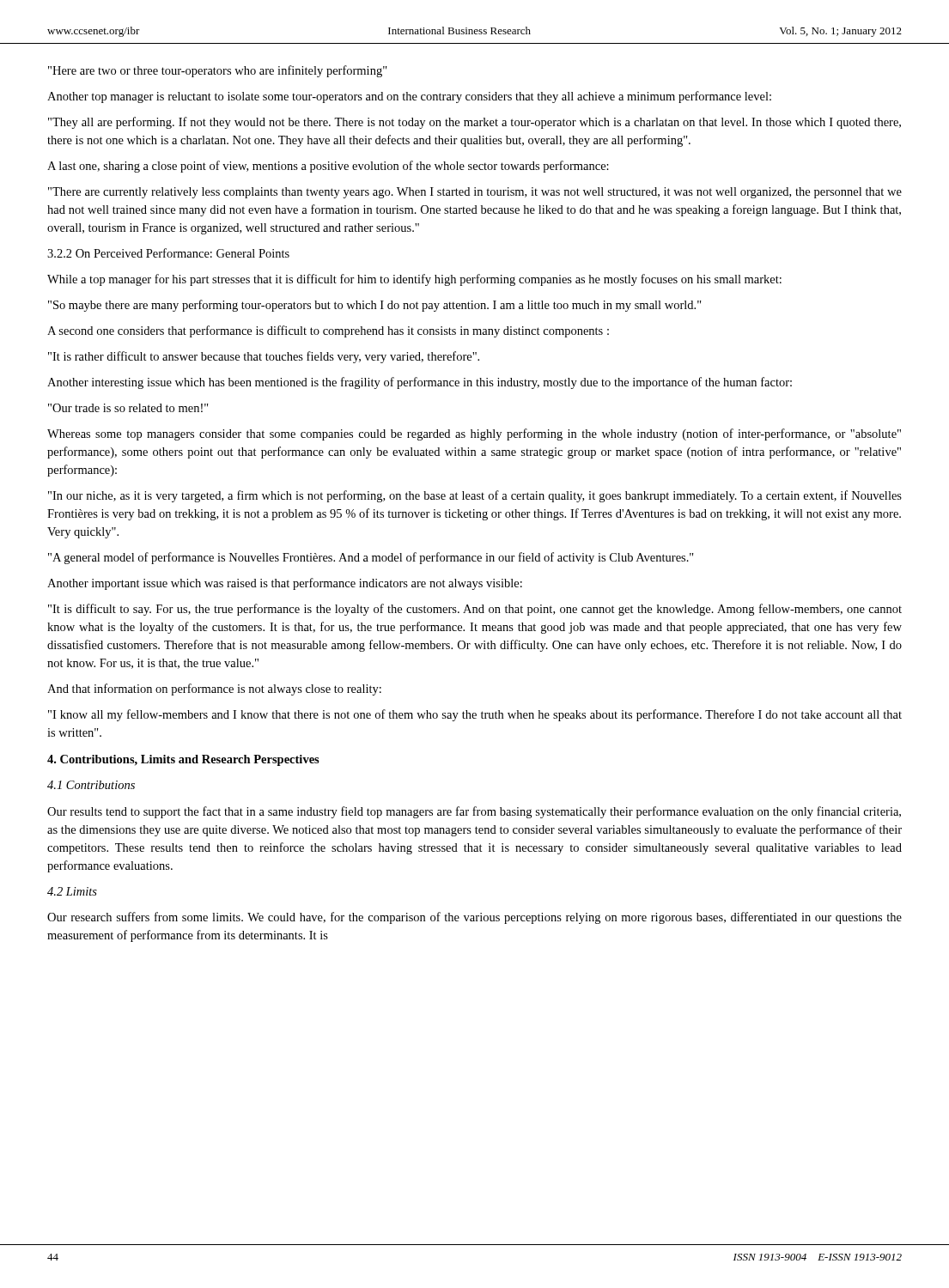Click on the text block that reads ""It is rather difficult to answer because that"

pos(264,357)
